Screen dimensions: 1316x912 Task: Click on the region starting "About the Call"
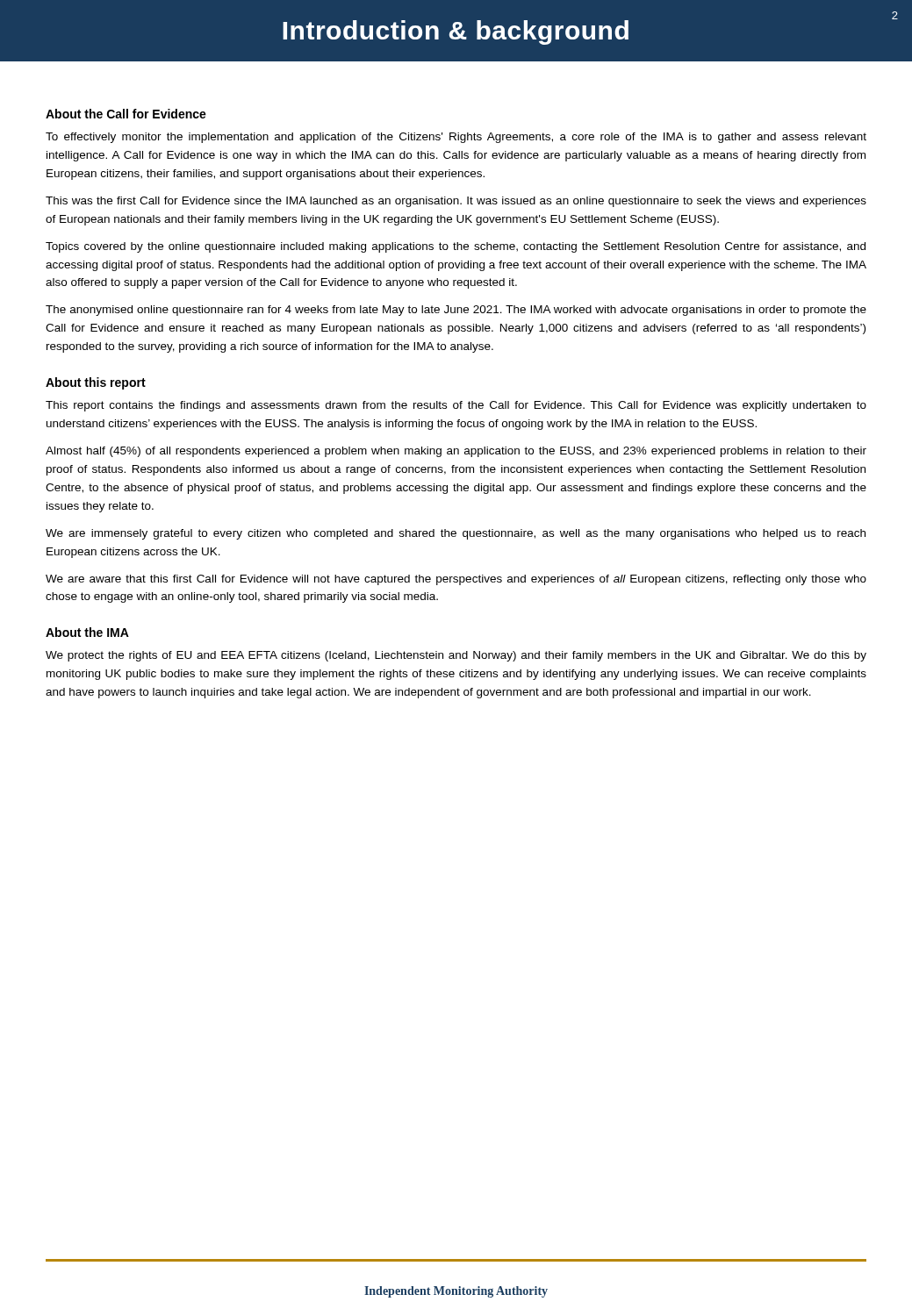pyautogui.click(x=126, y=114)
